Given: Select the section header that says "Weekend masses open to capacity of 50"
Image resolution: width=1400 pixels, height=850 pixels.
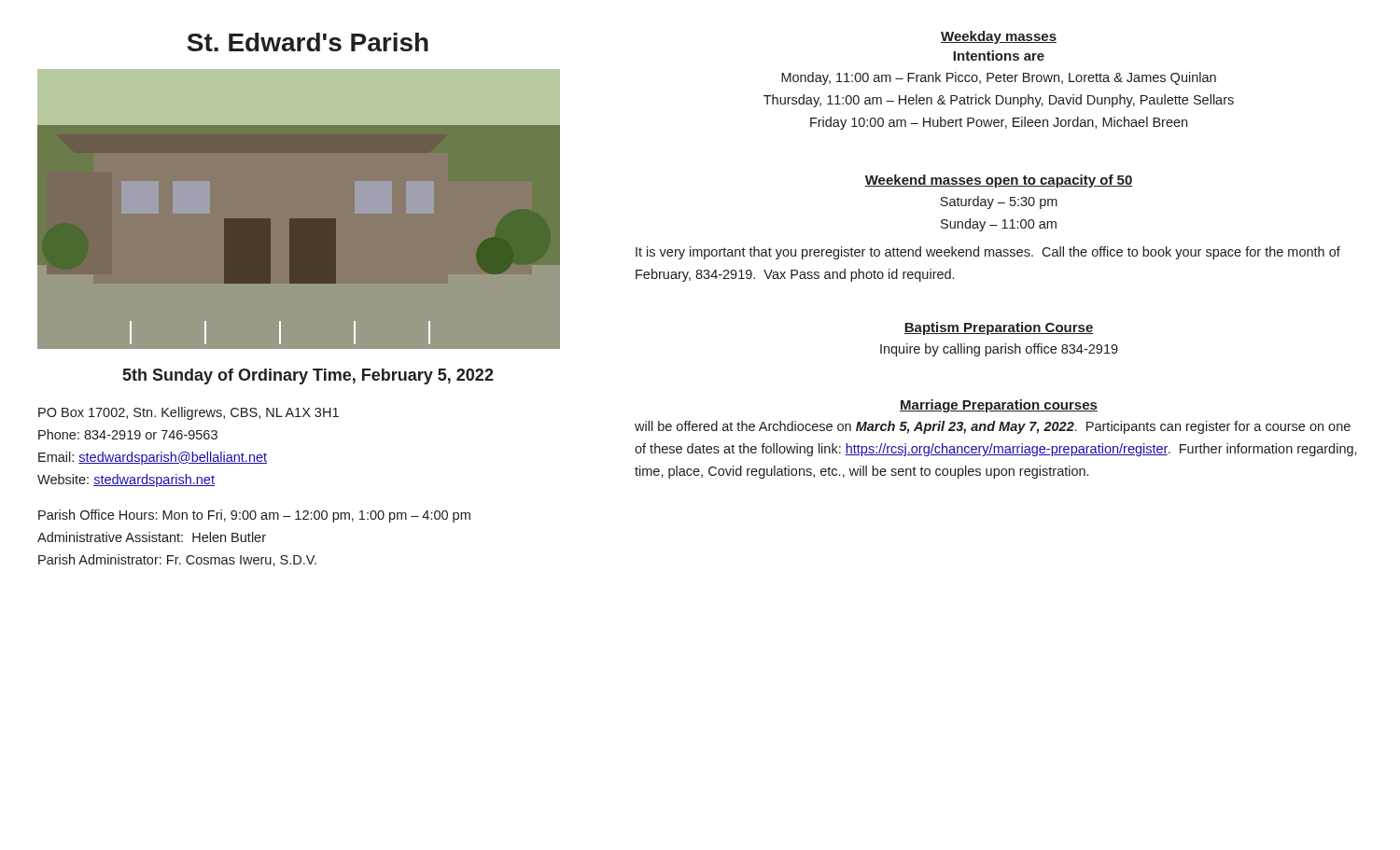Looking at the screenshot, I should [x=999, y=179].
